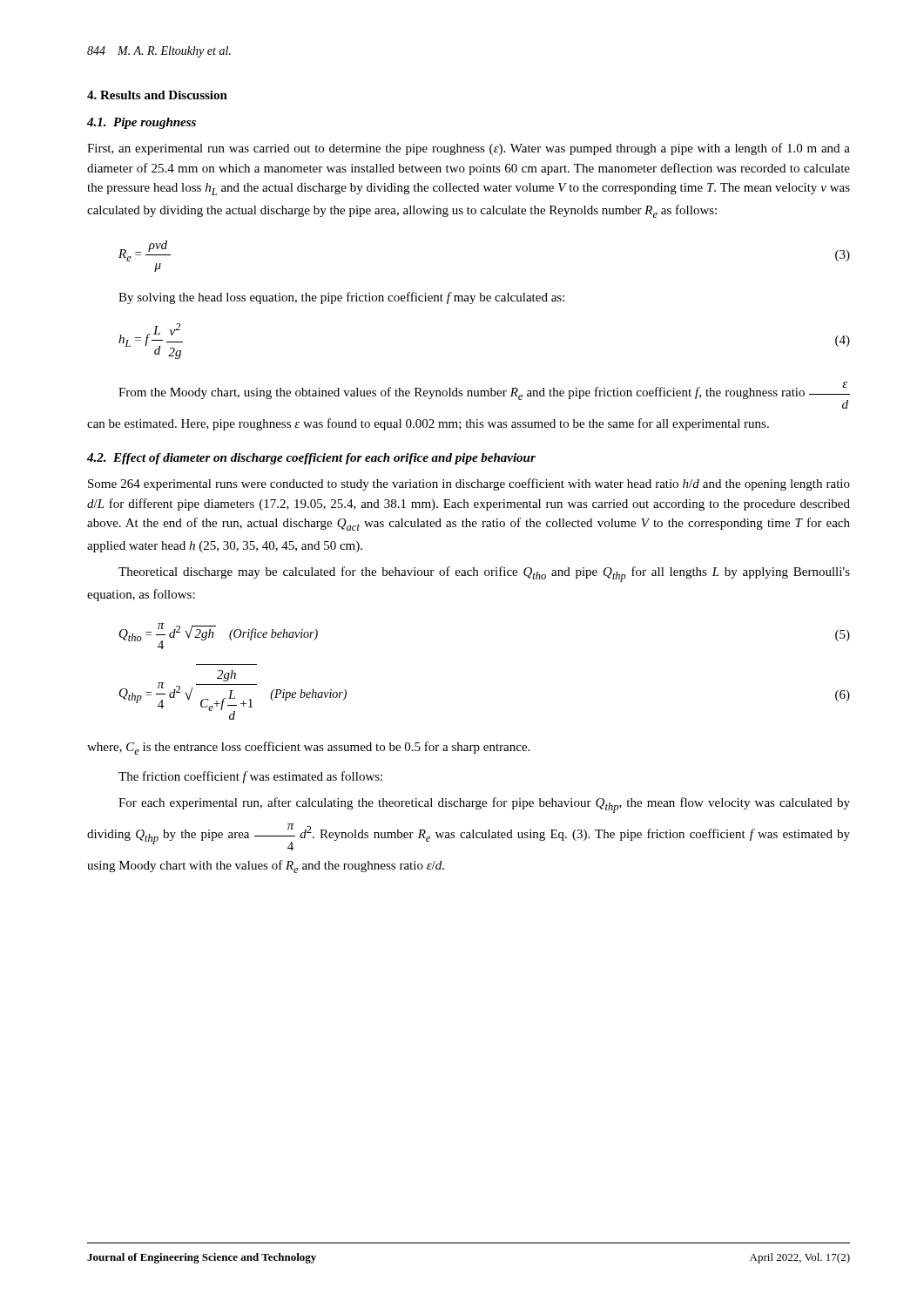Image resolution: width=924 pixels, height=1307 pixels.
Task: Point to the passage starting "where, Ce is the entrance loss coefficient"
Action: (469, 748)
